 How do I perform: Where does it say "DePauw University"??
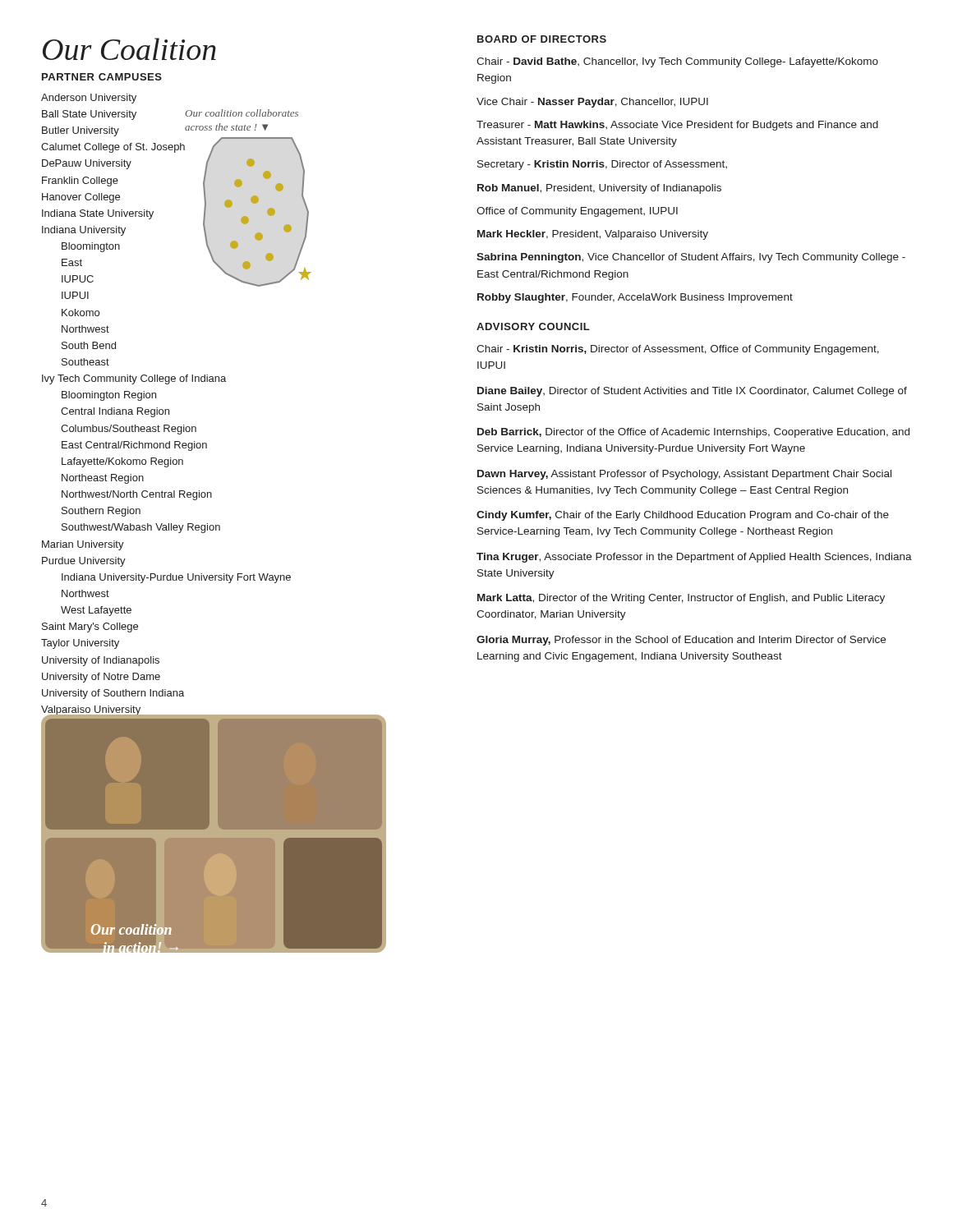[x=86, y=163]
